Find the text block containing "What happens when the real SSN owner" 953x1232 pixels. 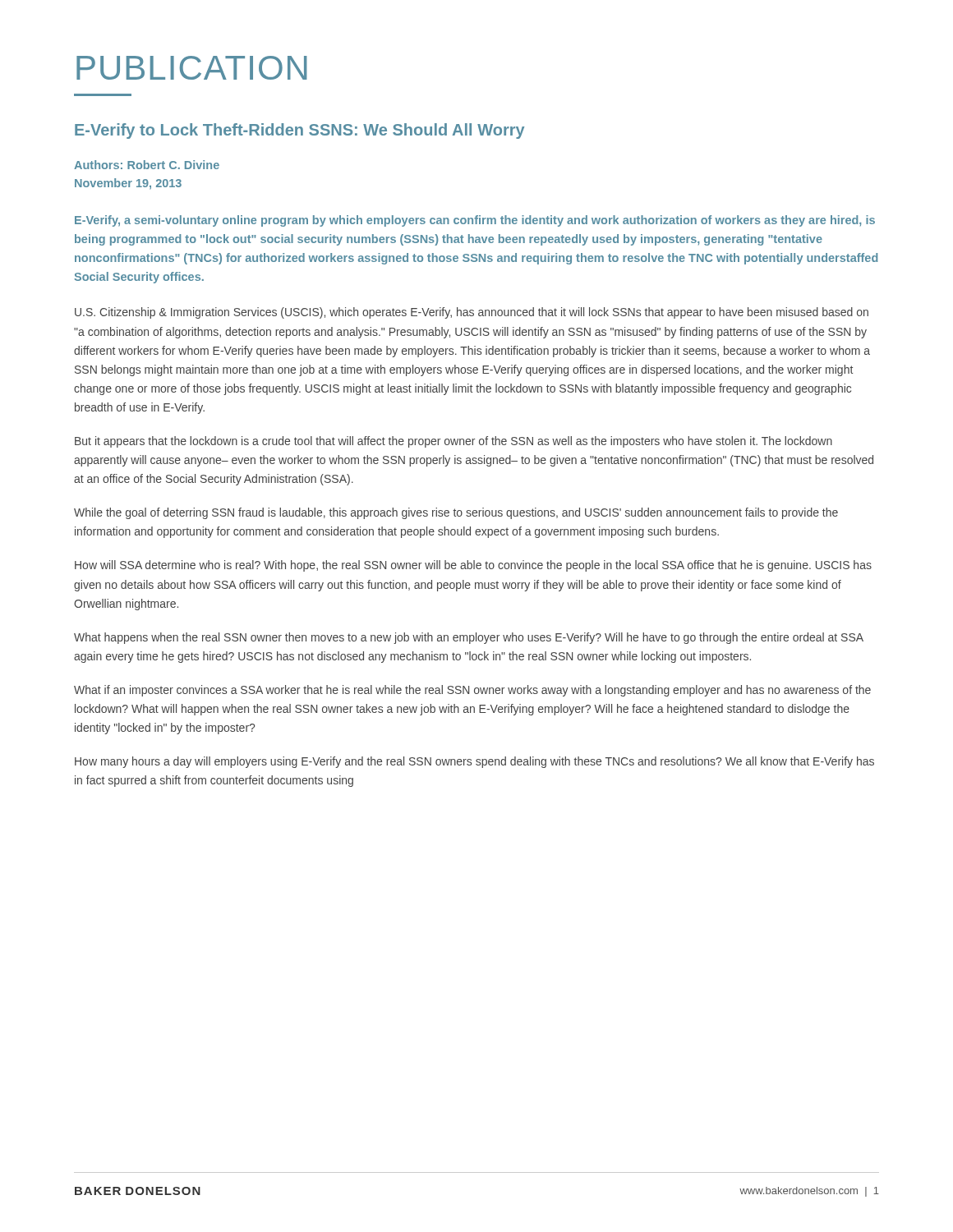[x=476, y=647]
